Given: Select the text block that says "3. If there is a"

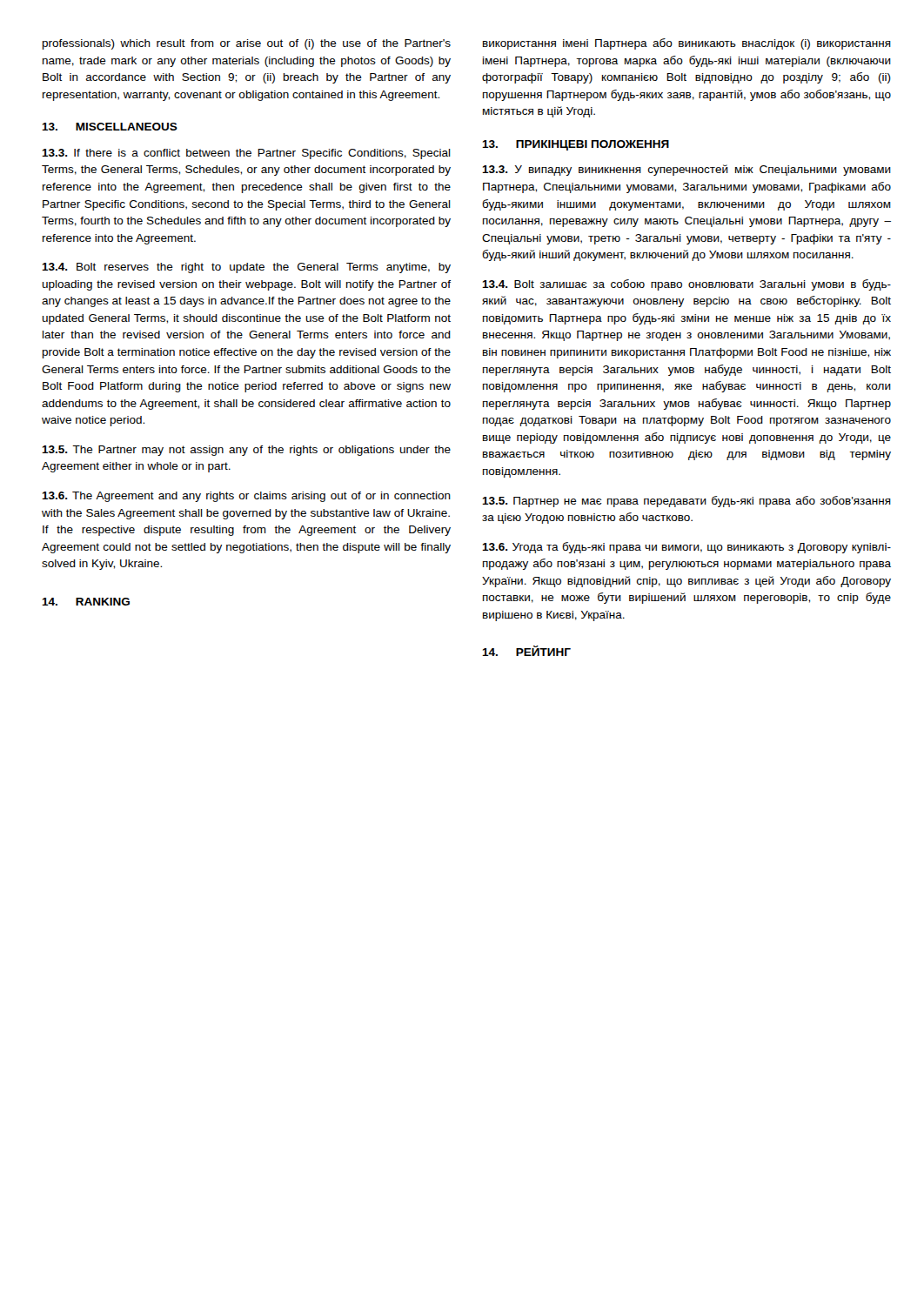Looking at the screenshot, I should point(246,195).
